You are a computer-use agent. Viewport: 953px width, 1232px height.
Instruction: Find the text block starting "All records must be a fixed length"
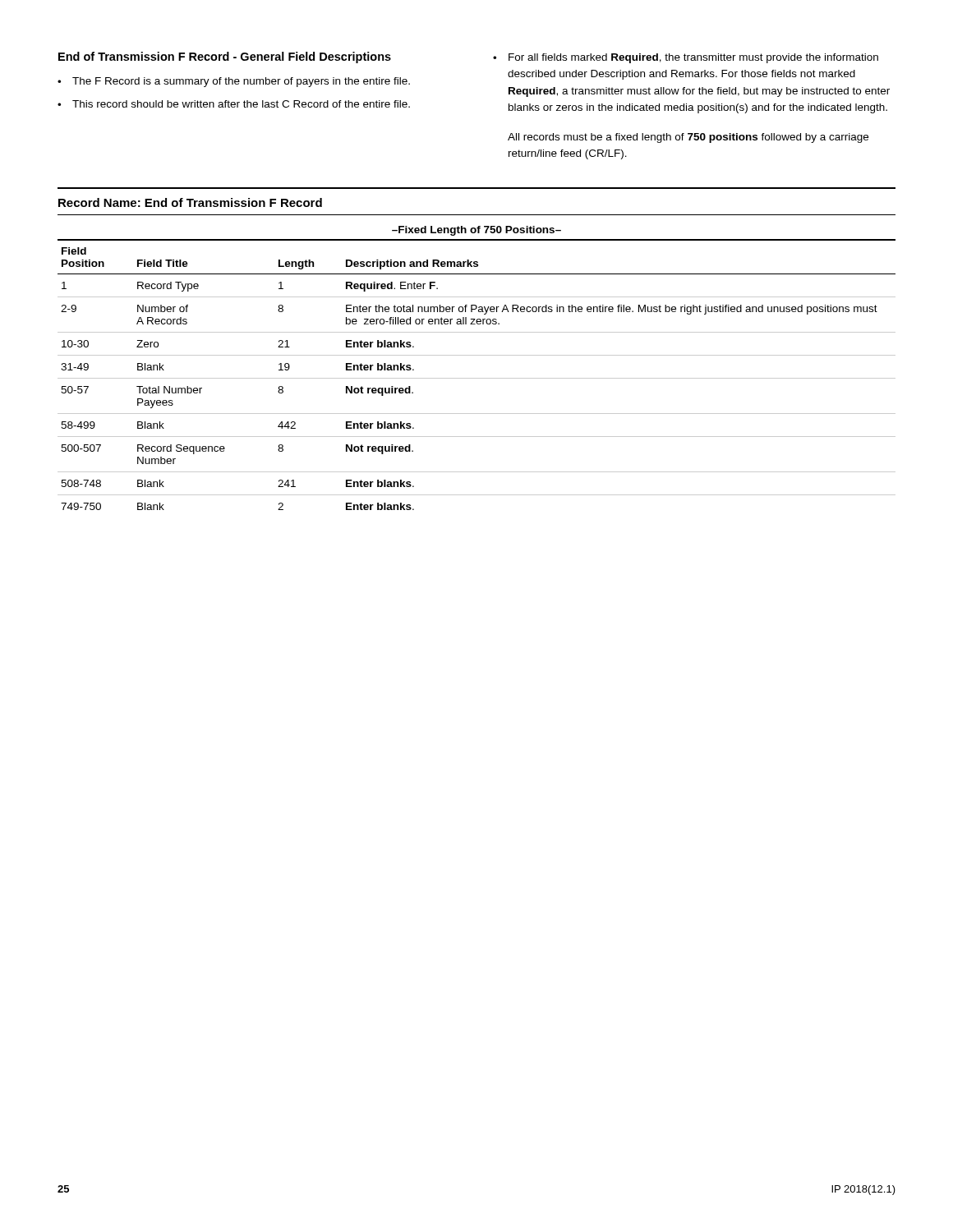pyautogui.click(x=688, y=145)
